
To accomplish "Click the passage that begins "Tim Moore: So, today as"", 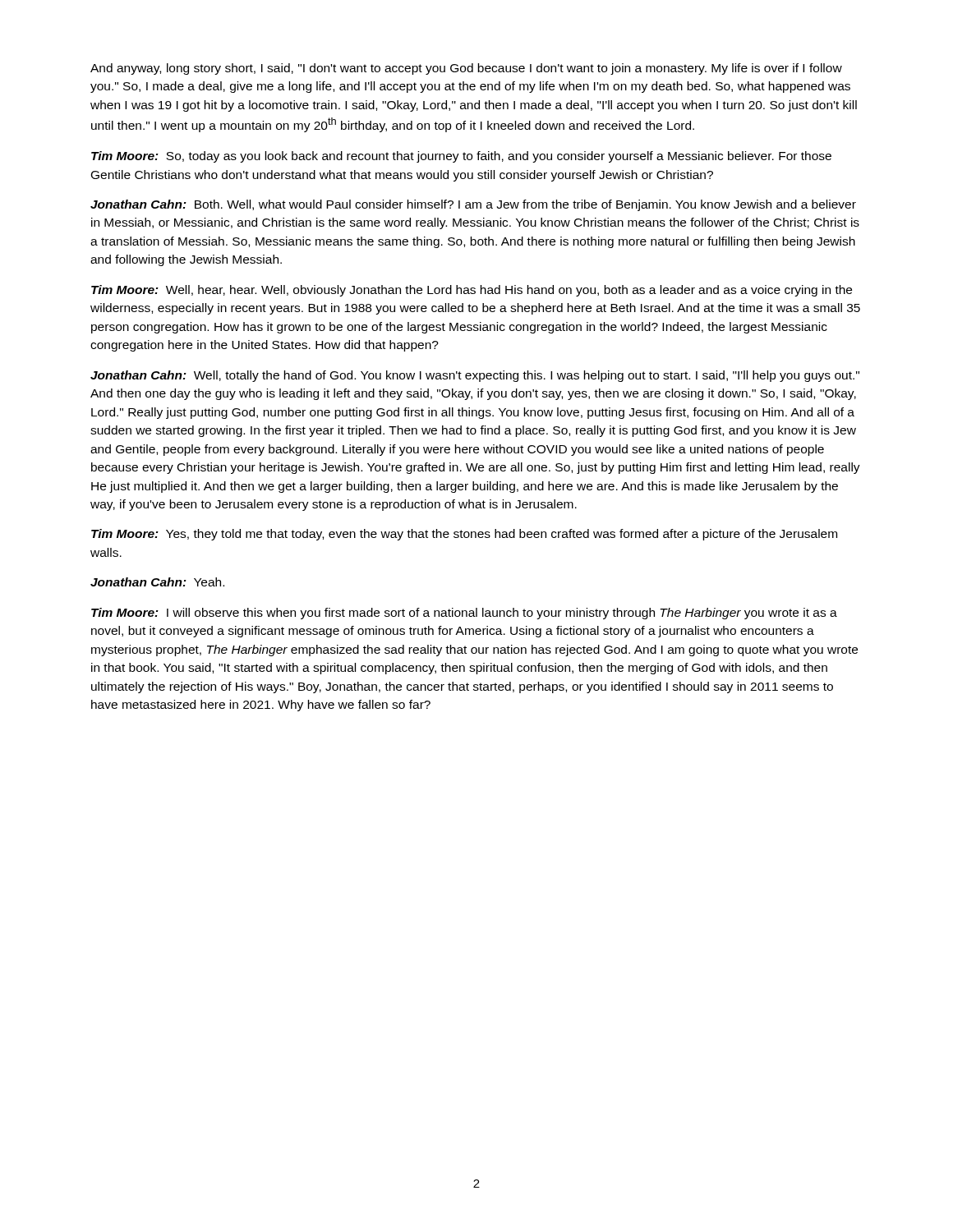I will click(x=461, y=165).
